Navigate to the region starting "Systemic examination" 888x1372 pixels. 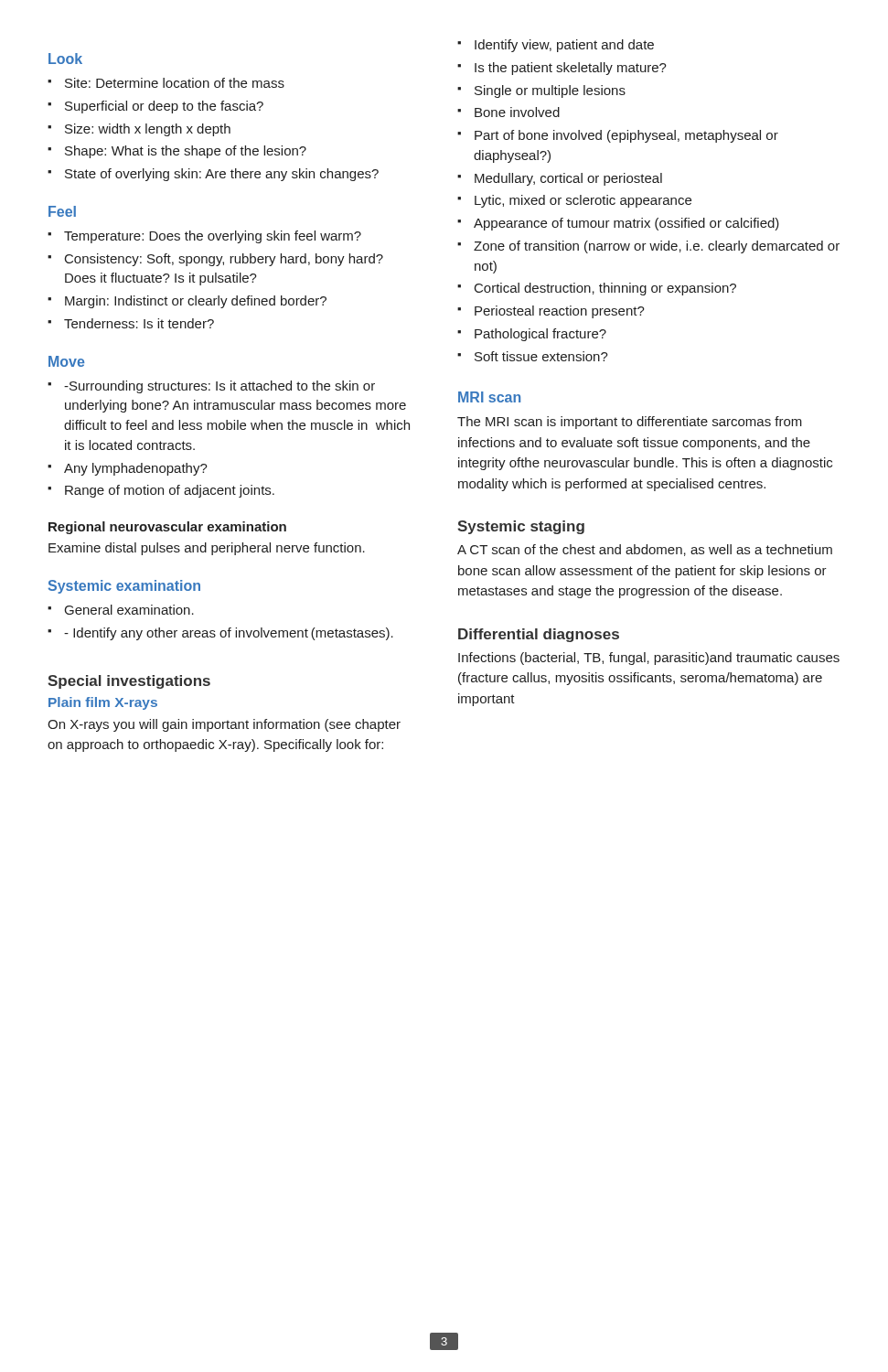[124, 586]
